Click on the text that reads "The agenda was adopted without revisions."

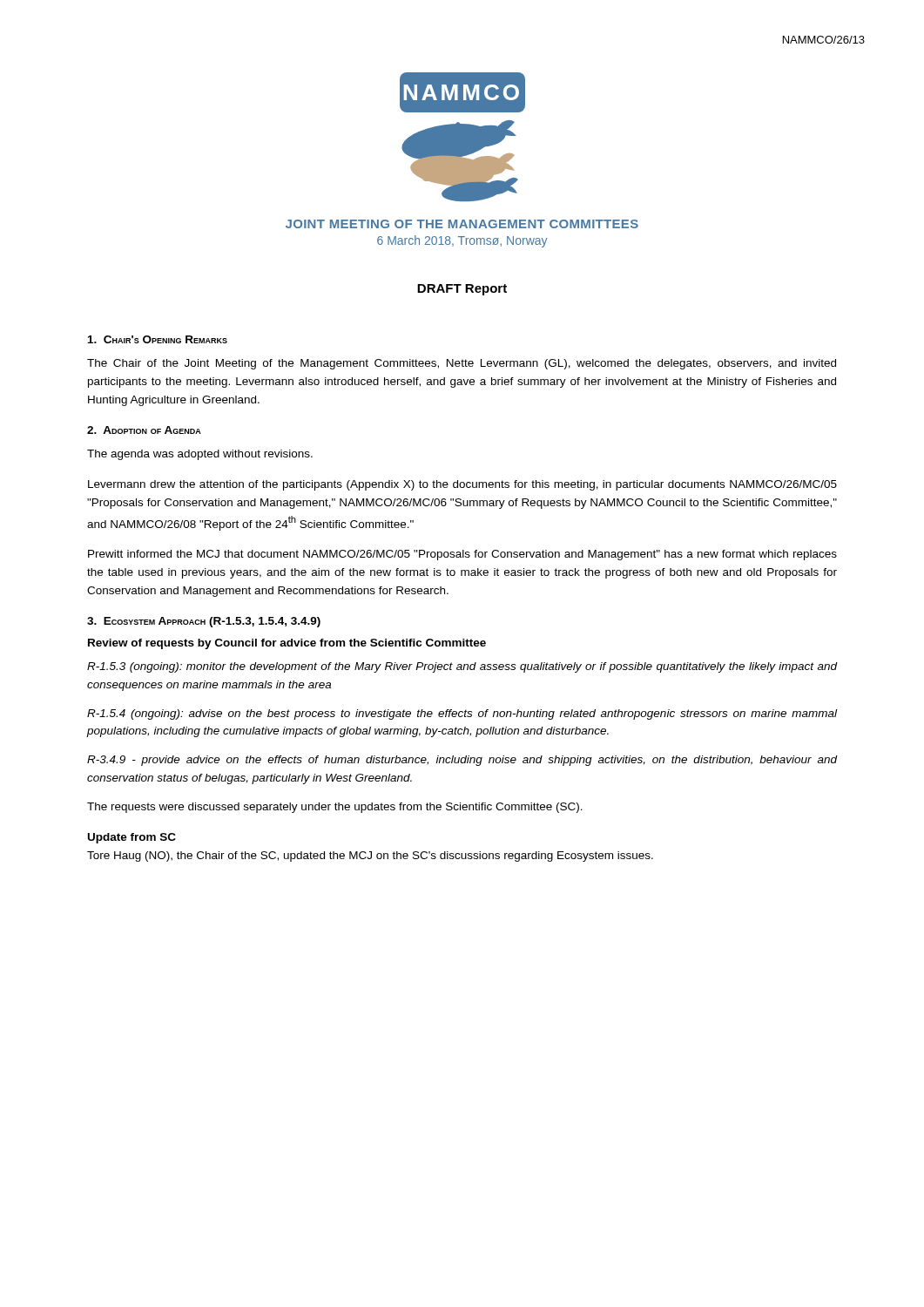200,453
